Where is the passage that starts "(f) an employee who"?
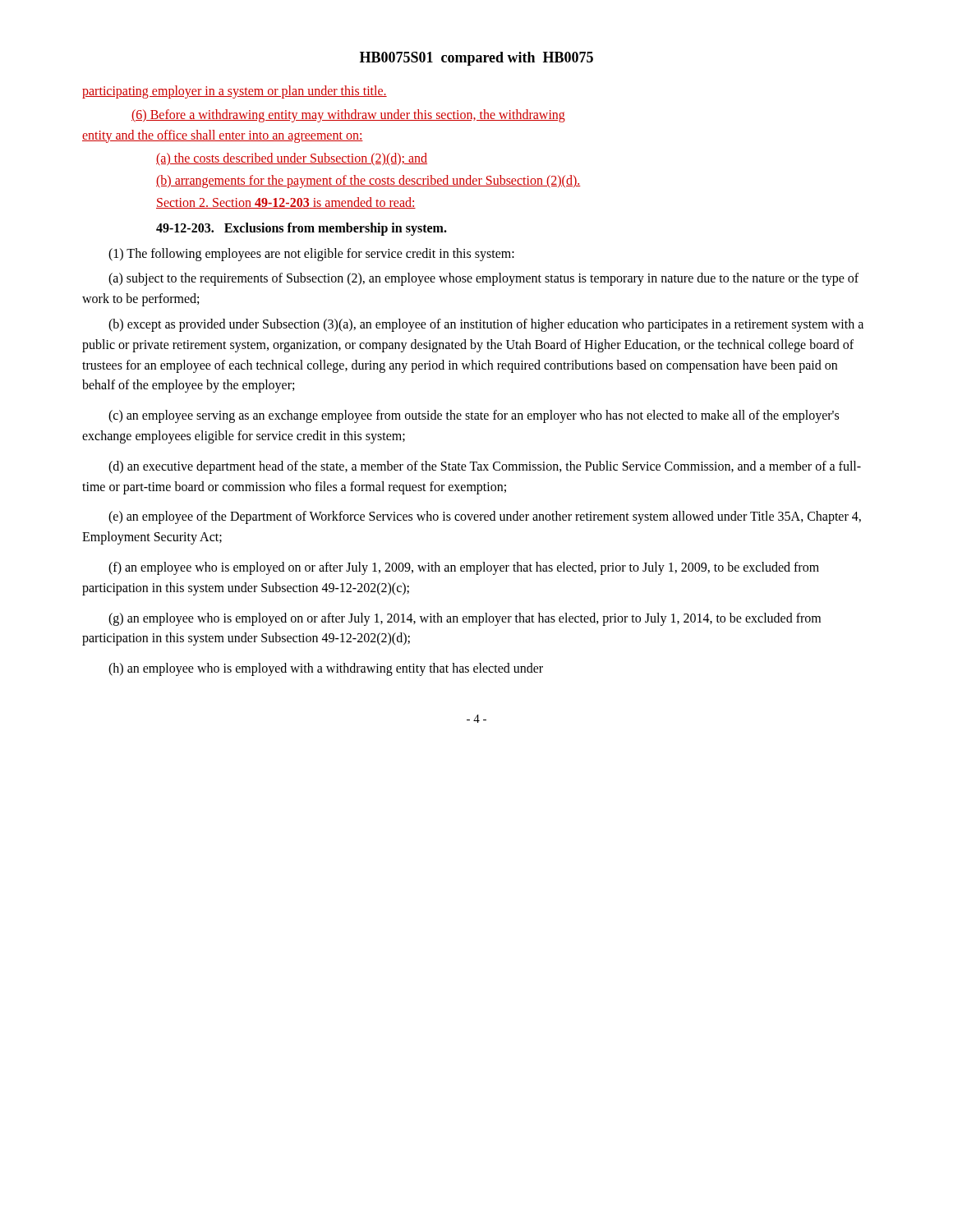The height and width of the screenshot is (1232, 953). click(451, 577)
